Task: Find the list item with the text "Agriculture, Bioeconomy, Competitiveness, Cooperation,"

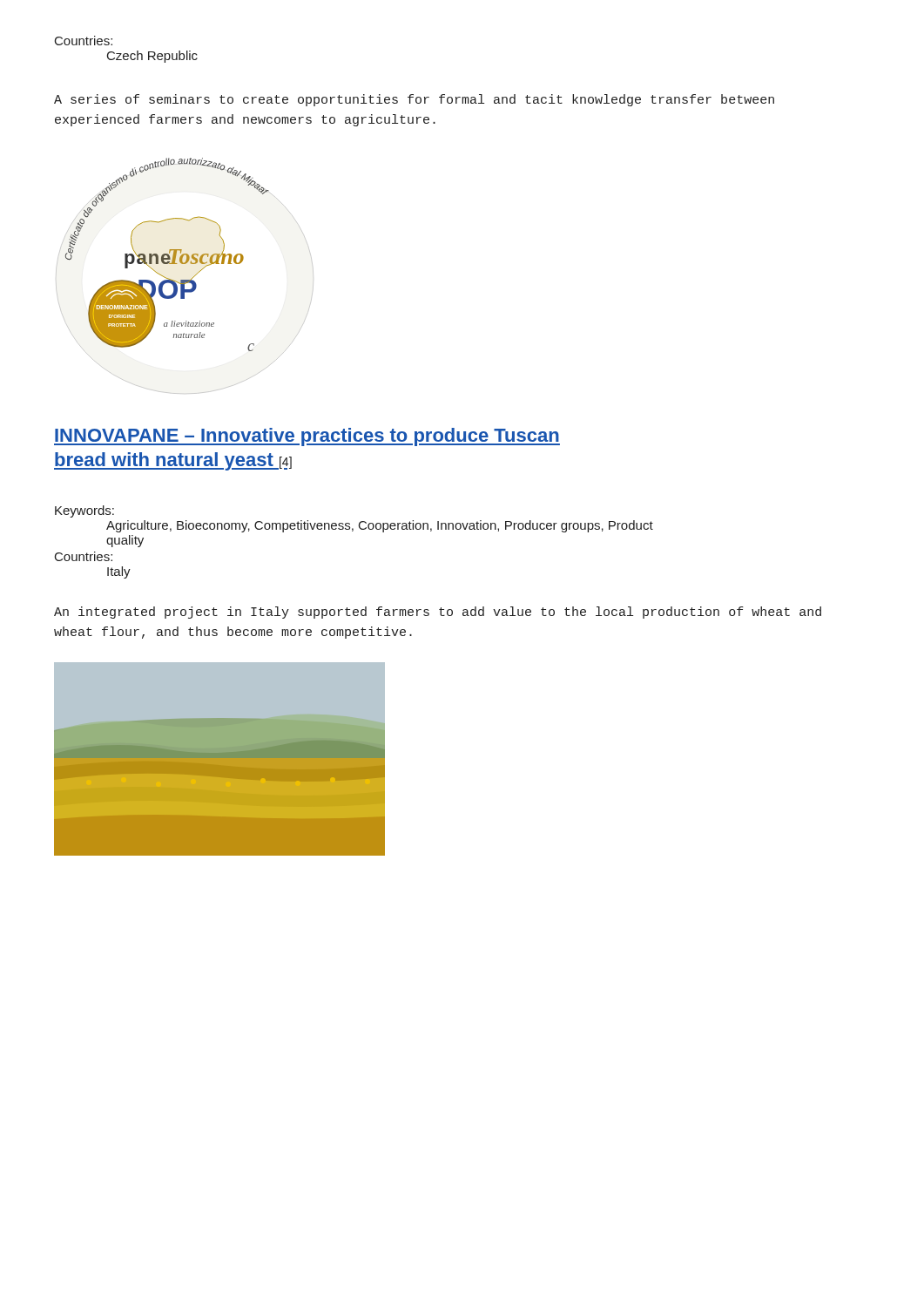Action: (380, 532)
